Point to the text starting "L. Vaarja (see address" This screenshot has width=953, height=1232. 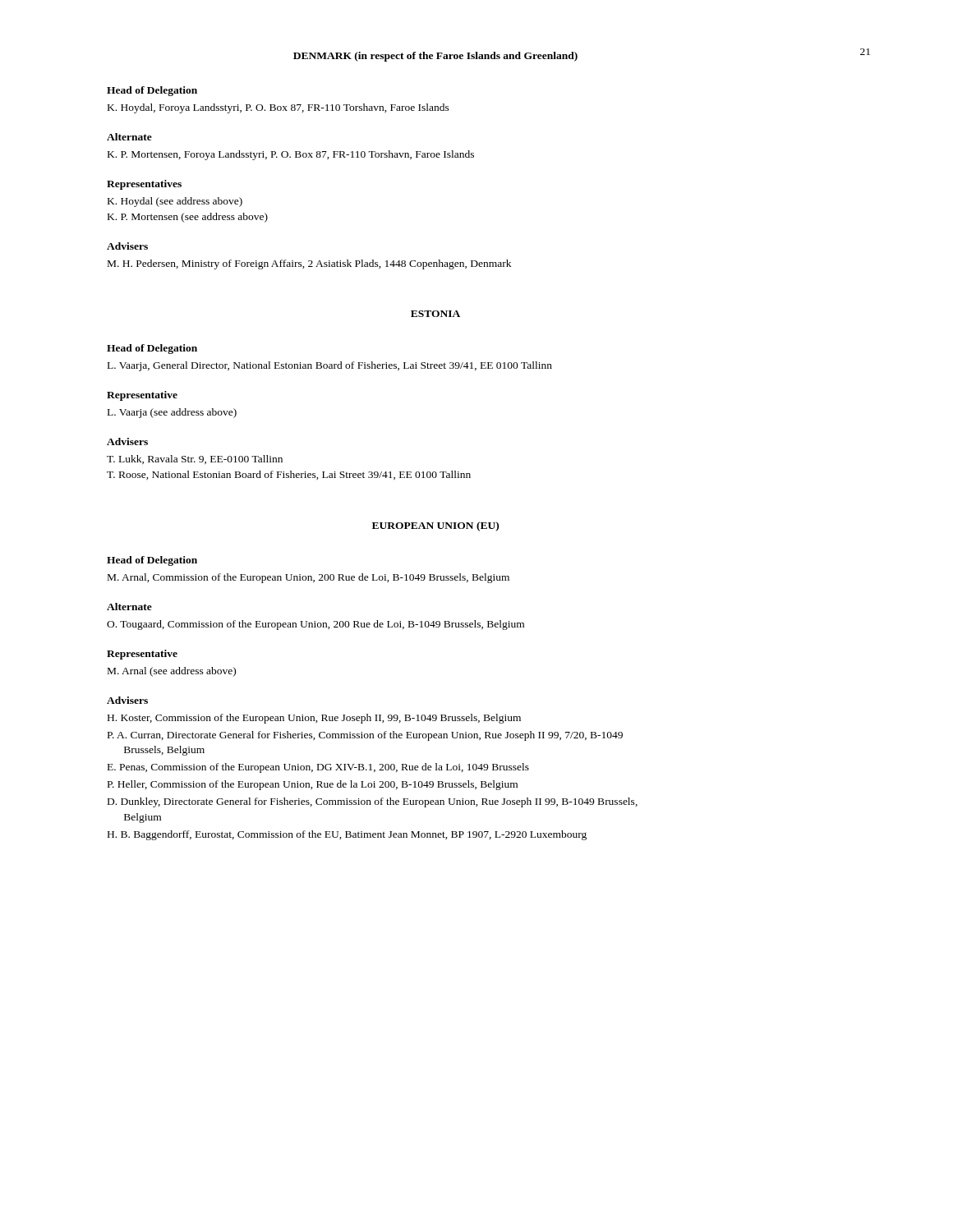tap(172, 412)
